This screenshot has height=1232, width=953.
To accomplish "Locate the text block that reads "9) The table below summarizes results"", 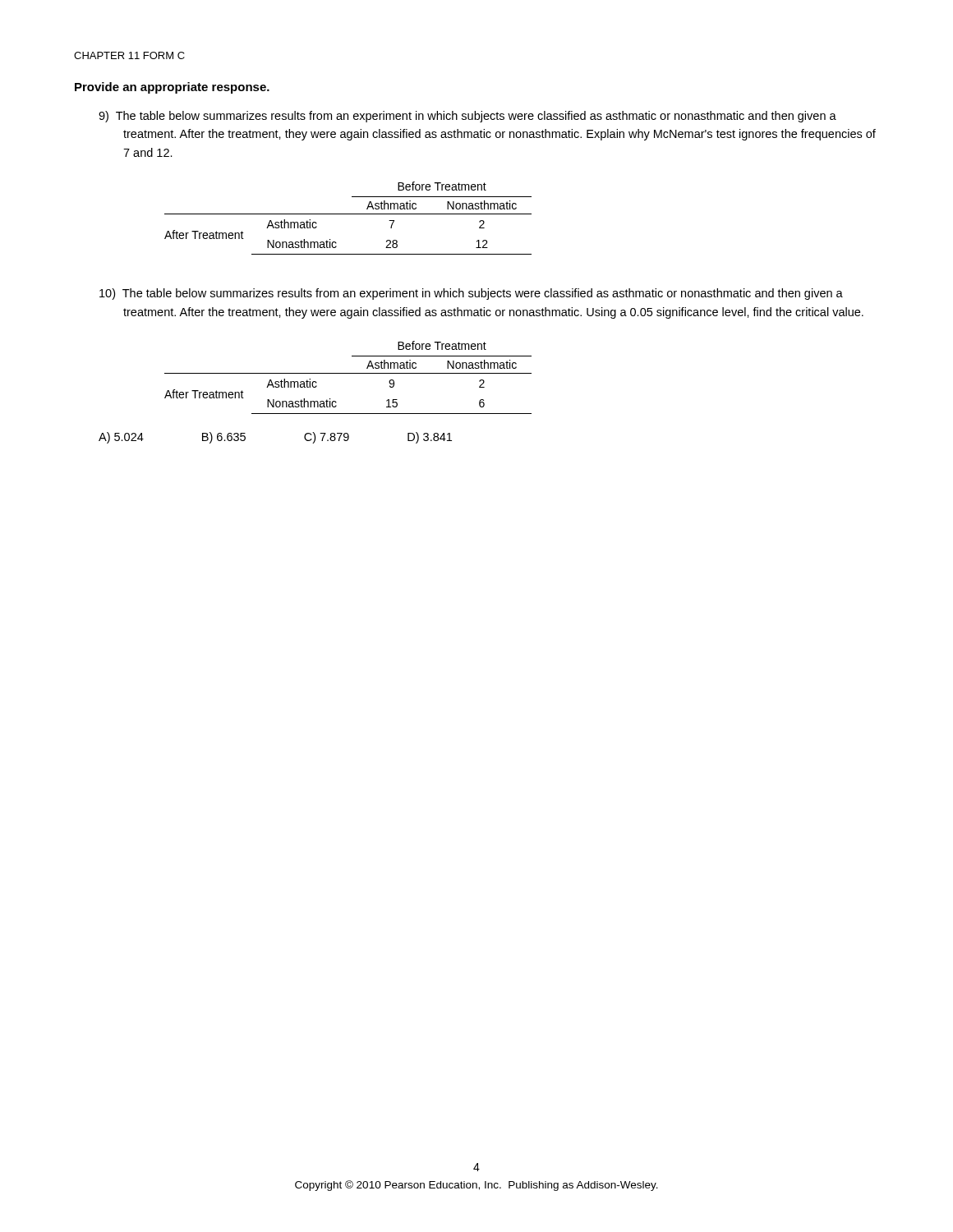I will pos(487,134).
